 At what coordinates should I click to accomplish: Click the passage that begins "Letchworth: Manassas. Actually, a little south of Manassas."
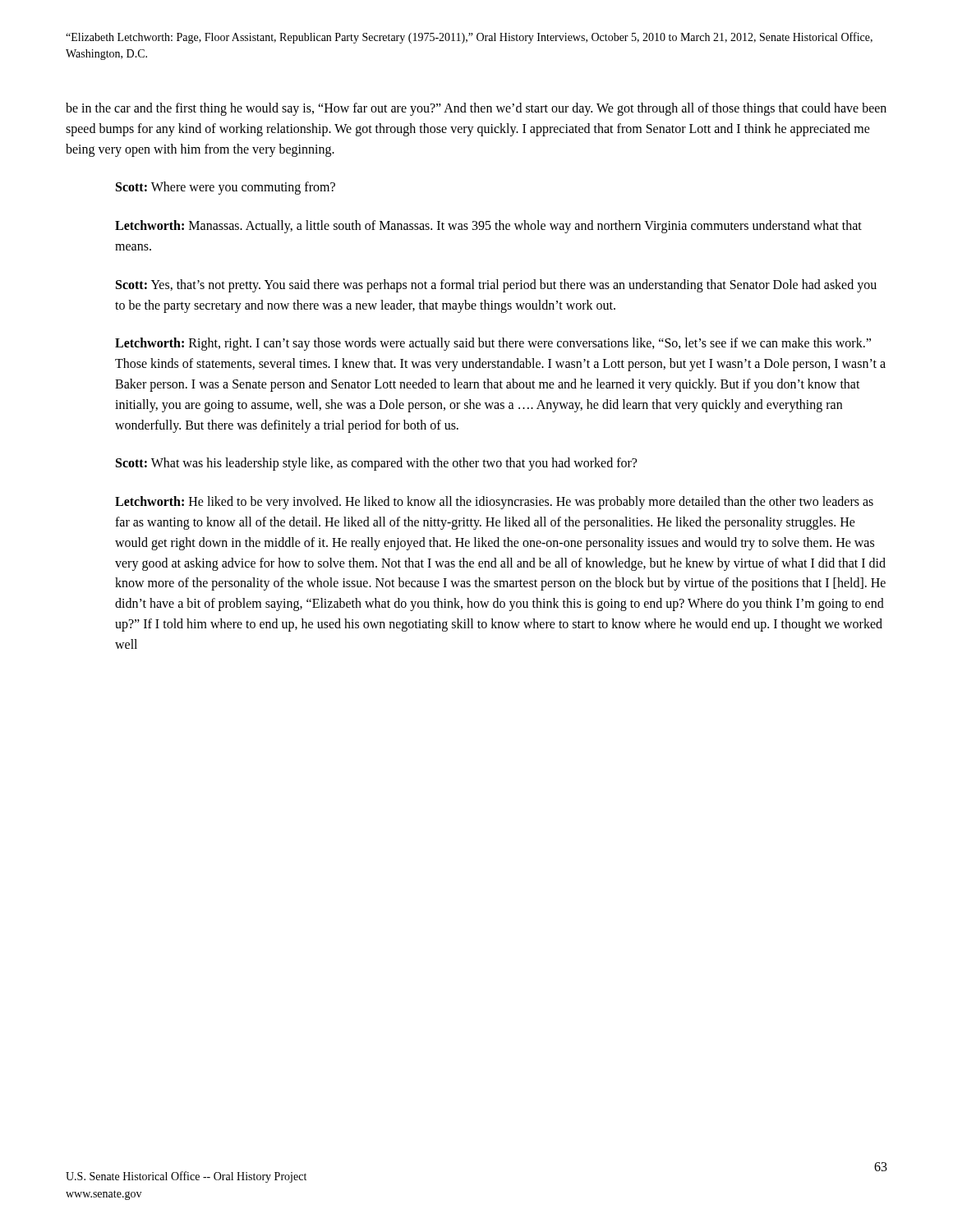(501, 237)
